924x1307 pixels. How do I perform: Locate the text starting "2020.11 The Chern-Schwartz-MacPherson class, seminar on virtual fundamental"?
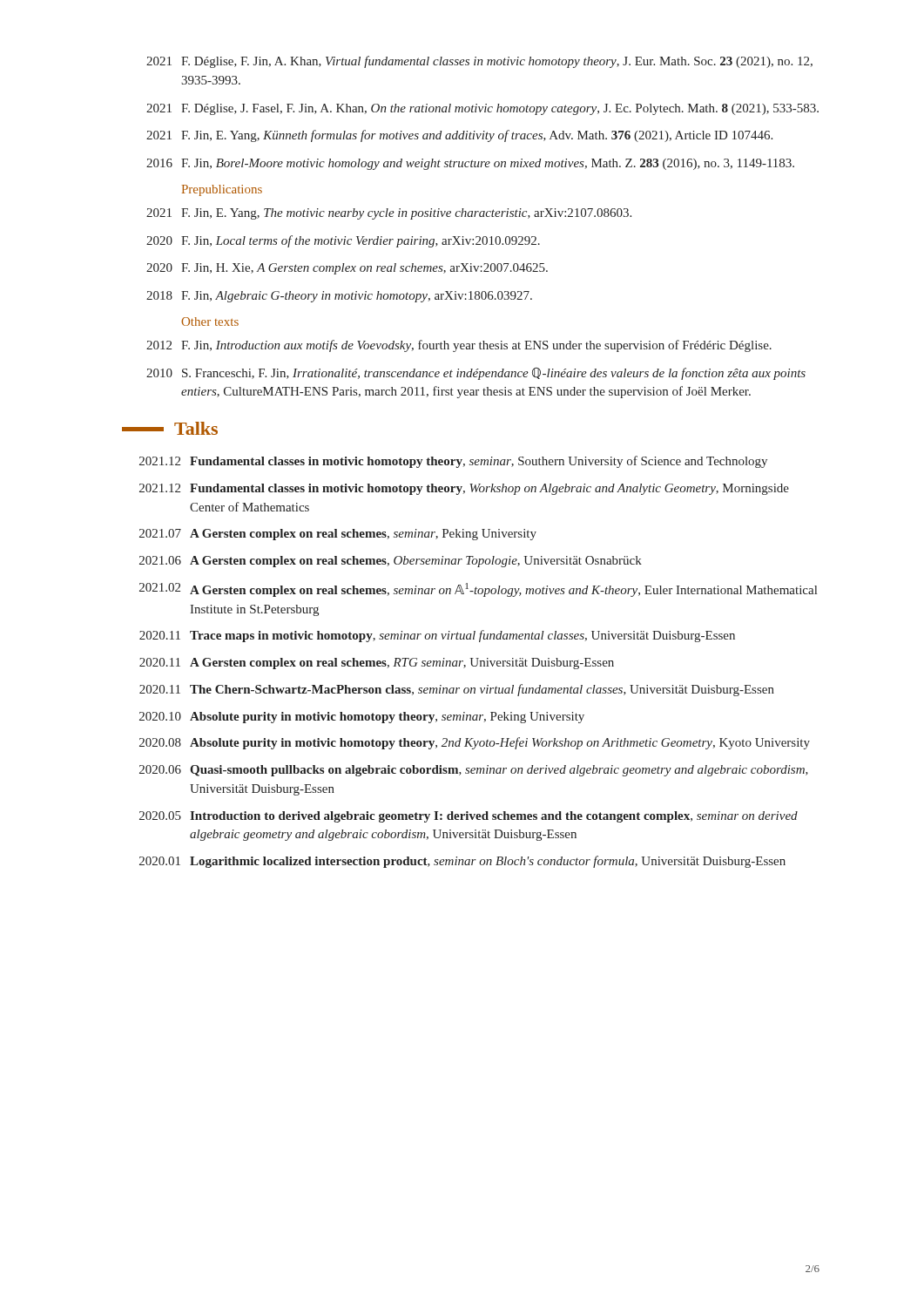[471, 690]
